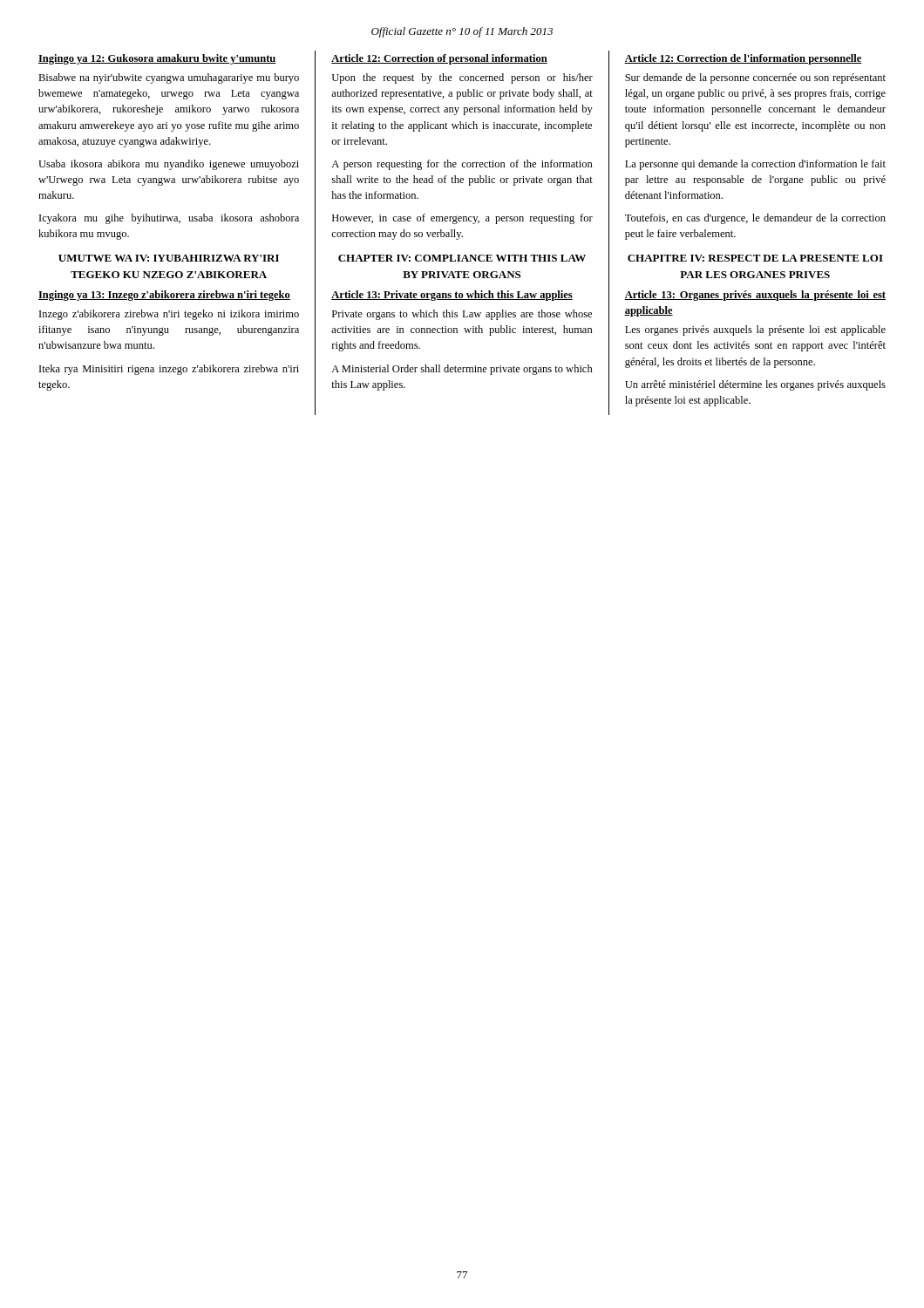Point to the block starting "Usaba ikosora abikora mu nyandiko"
The width and height of the screenshot is (924, 1308).
[169, 180]
